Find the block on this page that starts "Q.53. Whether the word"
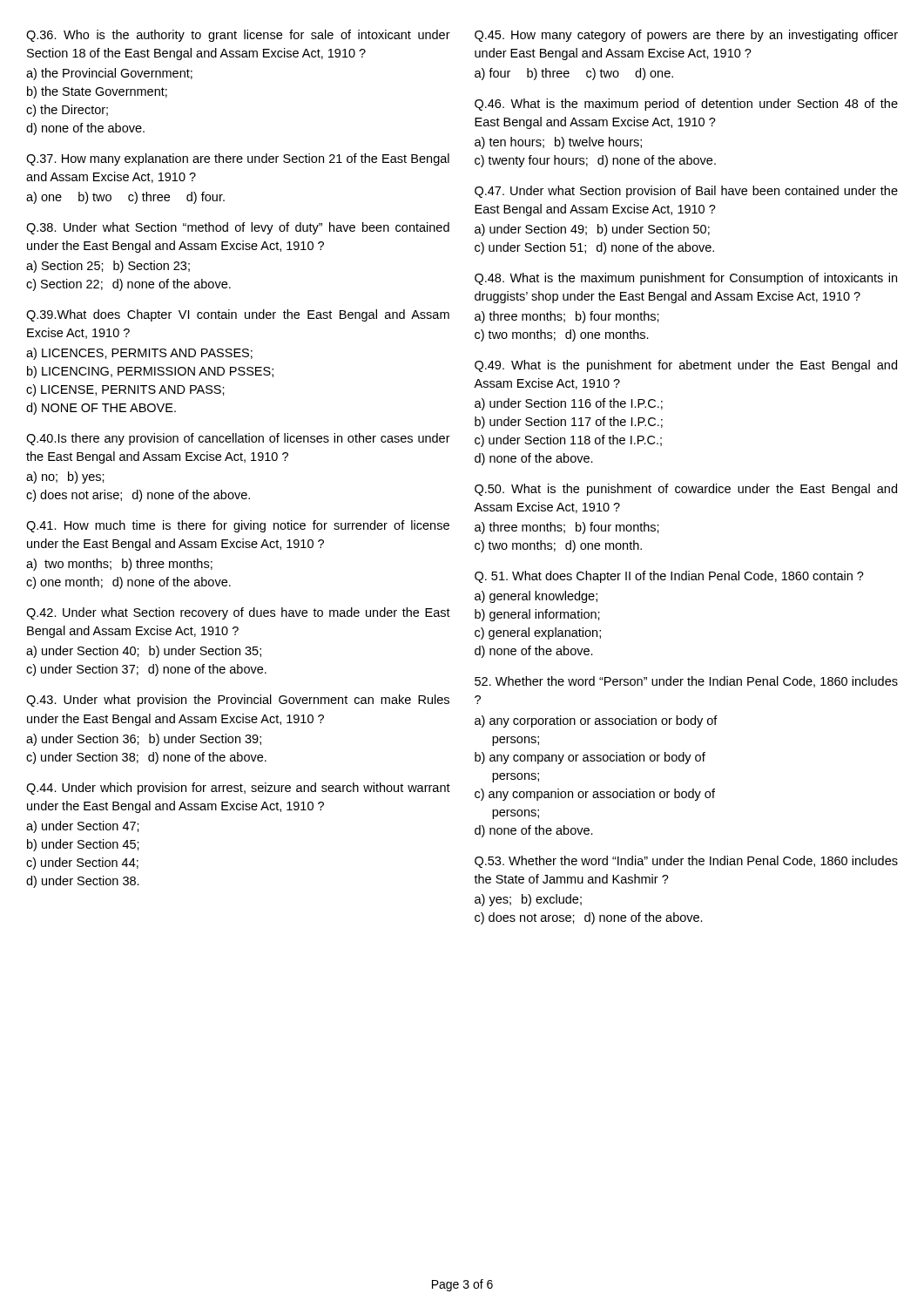 pyautogui.click(x=686, y=862)
